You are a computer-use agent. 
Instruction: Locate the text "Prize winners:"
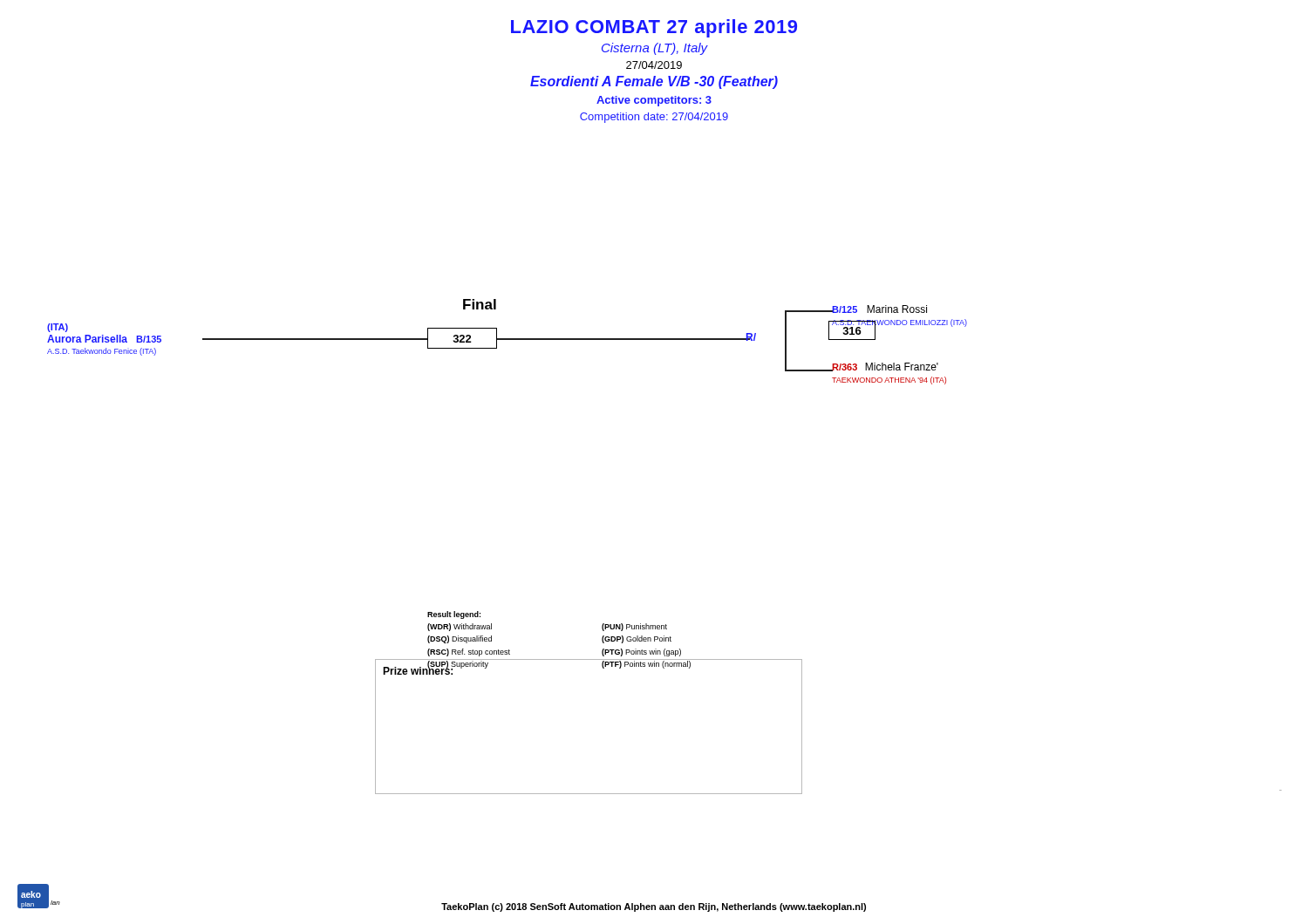[418, 671]
